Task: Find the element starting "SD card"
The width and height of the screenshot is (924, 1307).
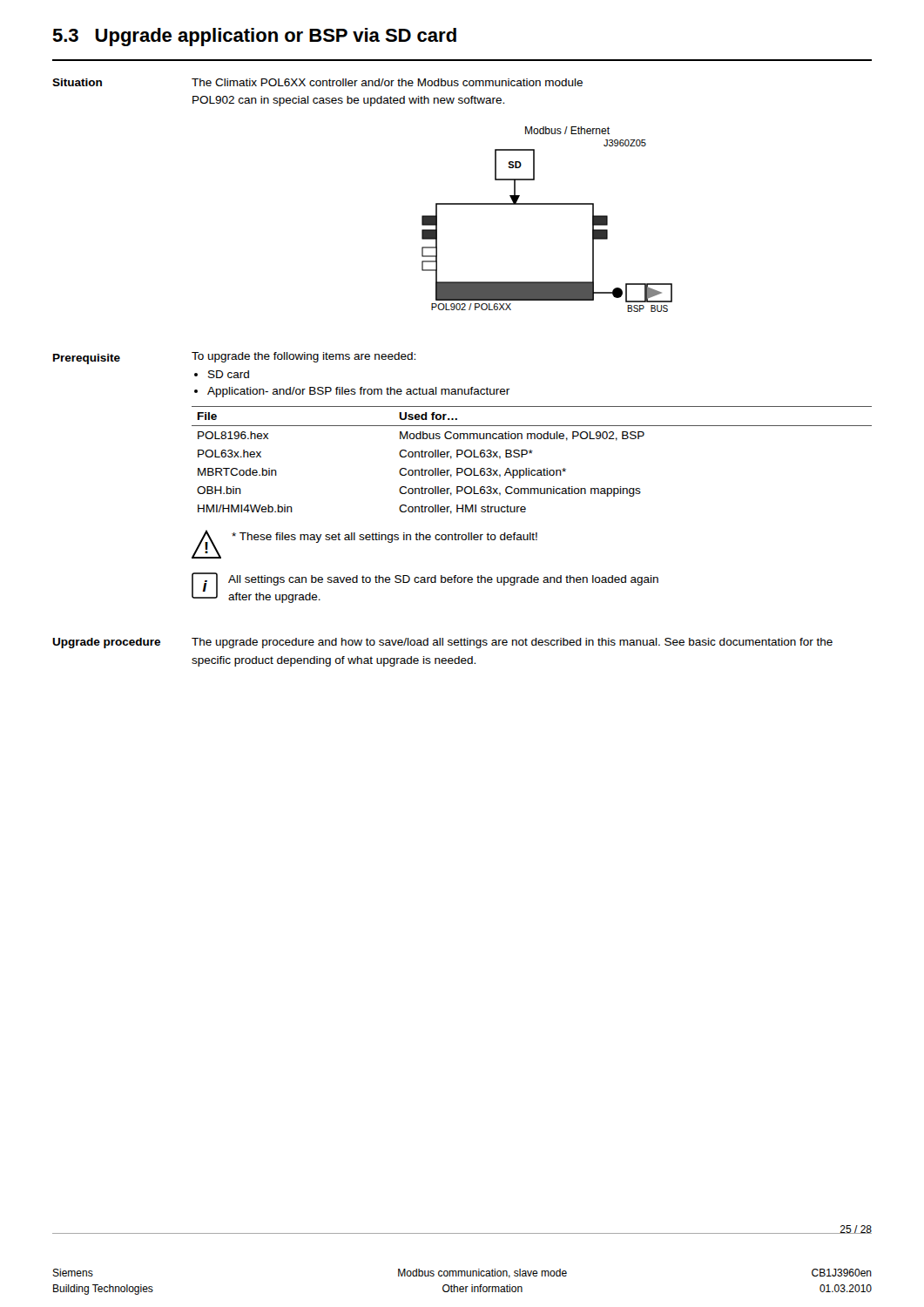Action: [x=229, y=374]
